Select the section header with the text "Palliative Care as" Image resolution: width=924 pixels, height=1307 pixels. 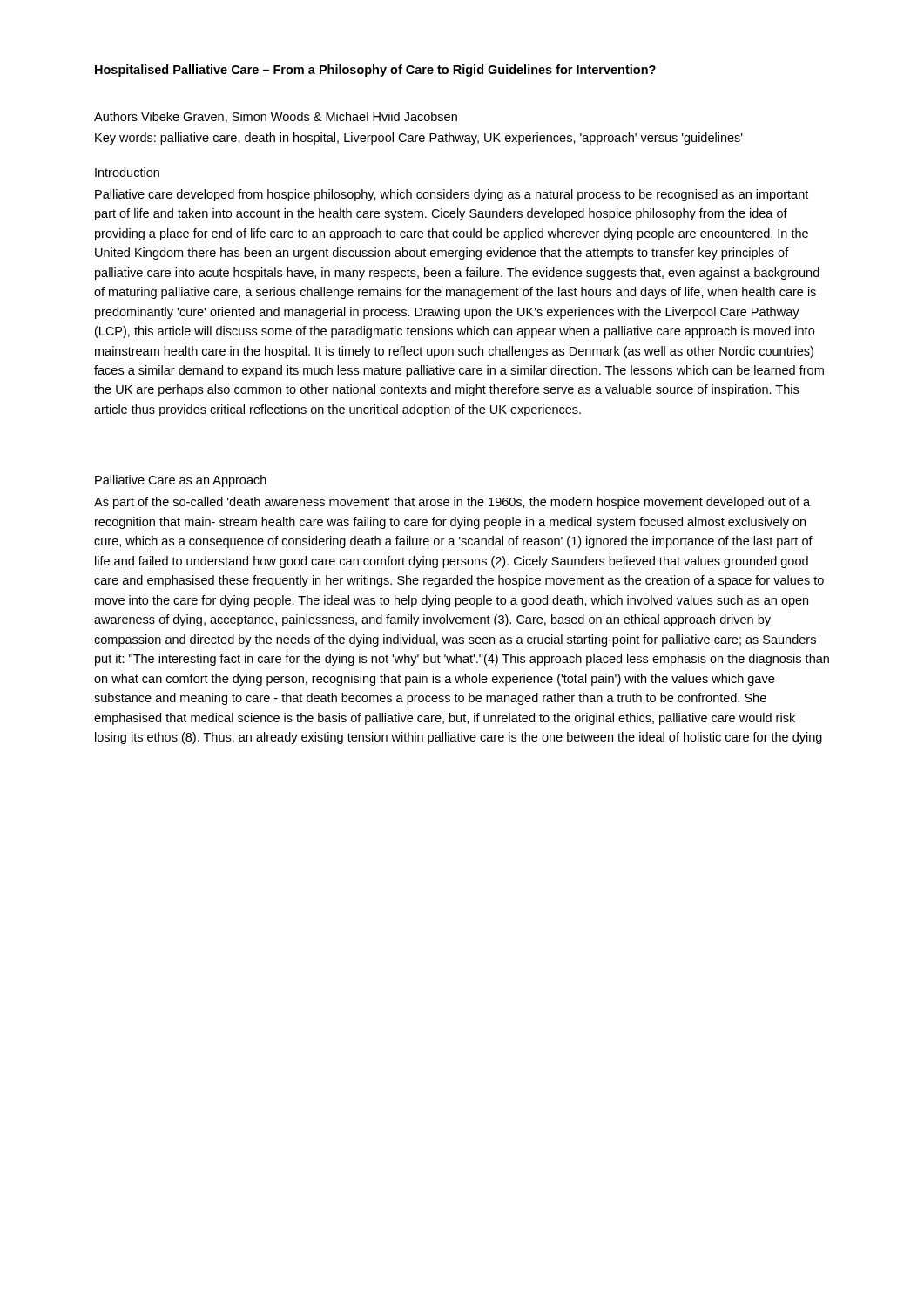[180, 480]
